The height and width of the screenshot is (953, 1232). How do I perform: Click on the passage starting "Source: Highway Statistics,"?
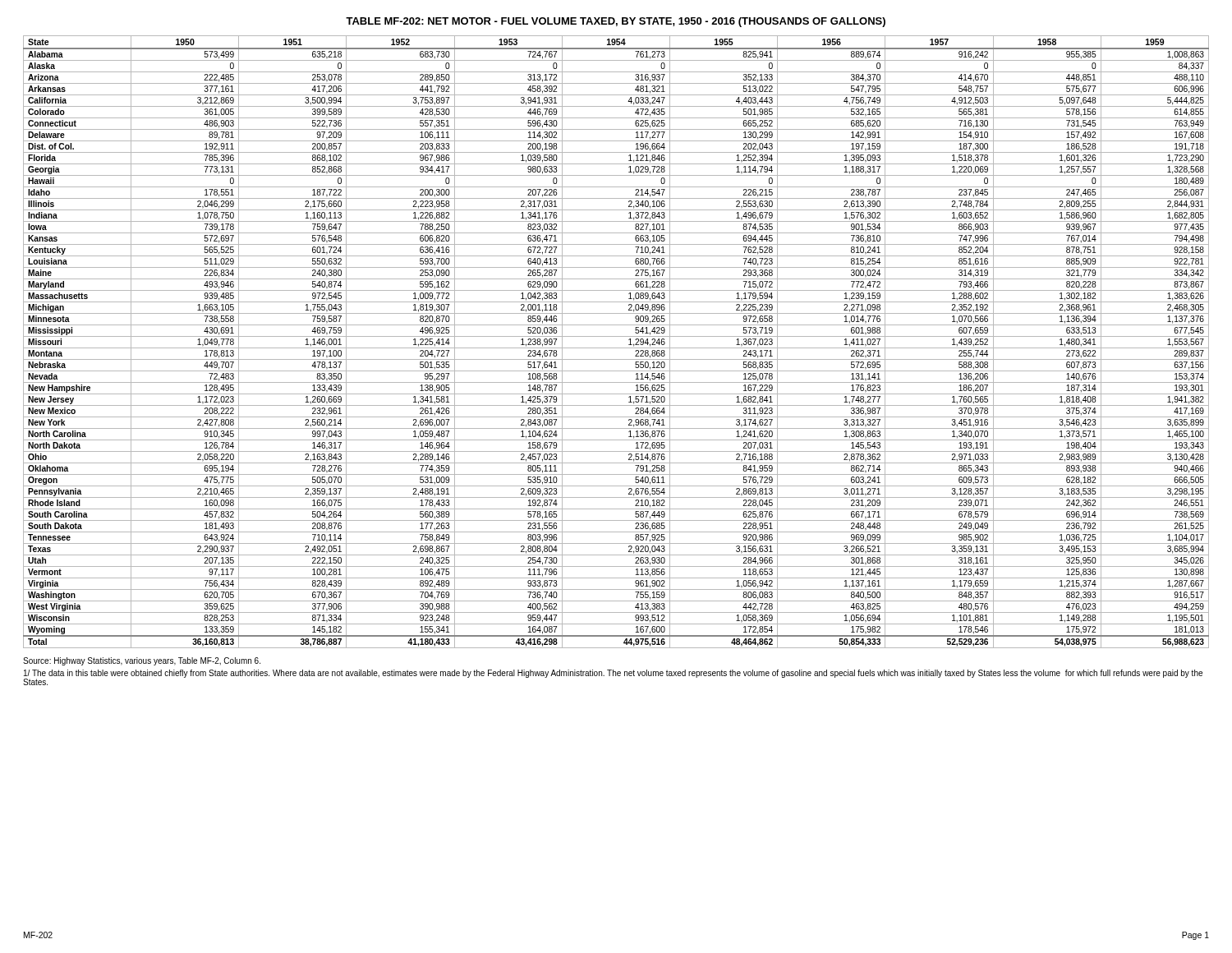(x=142, y=661)
